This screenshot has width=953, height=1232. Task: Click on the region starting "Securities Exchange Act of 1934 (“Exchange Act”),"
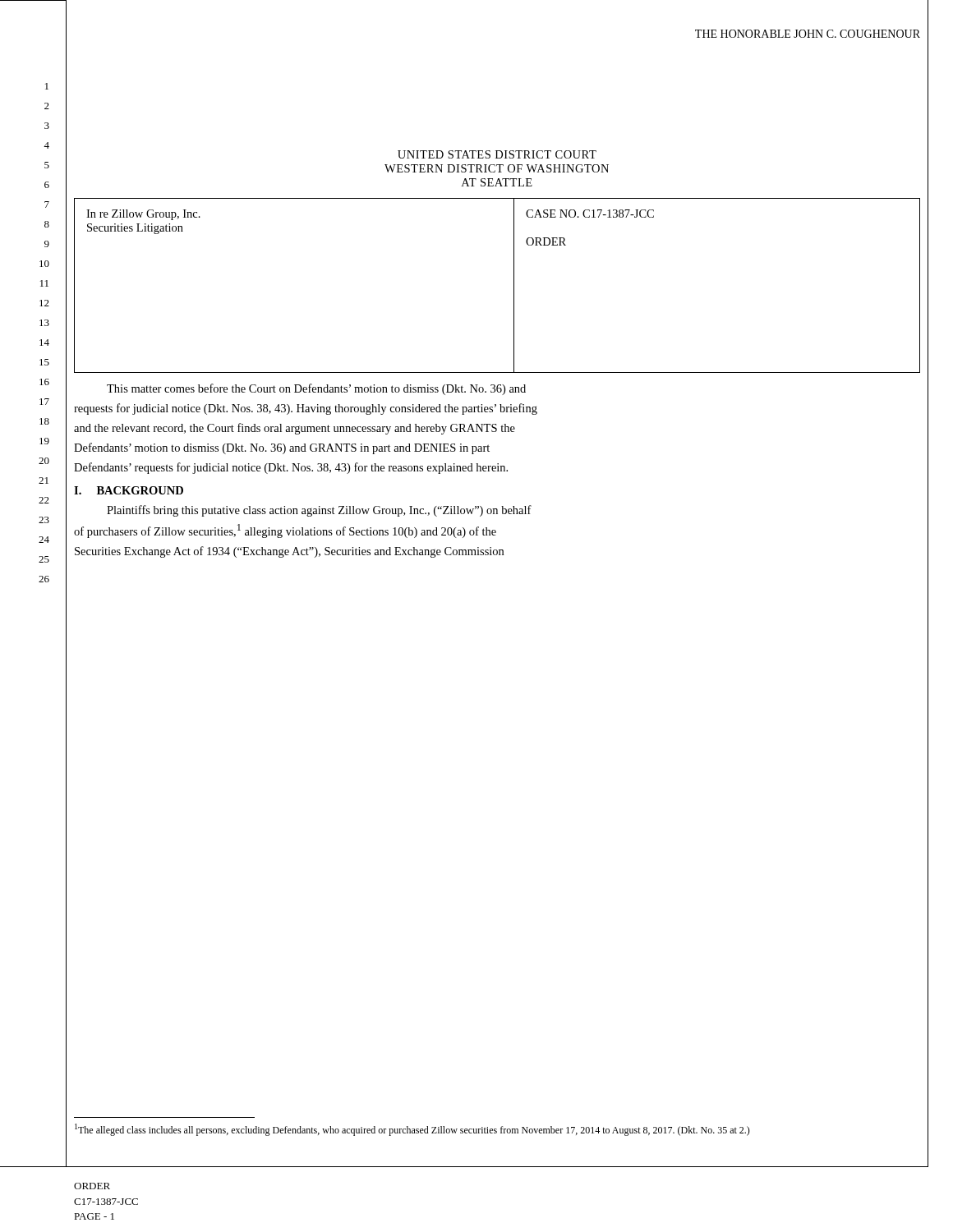(289, 551)
